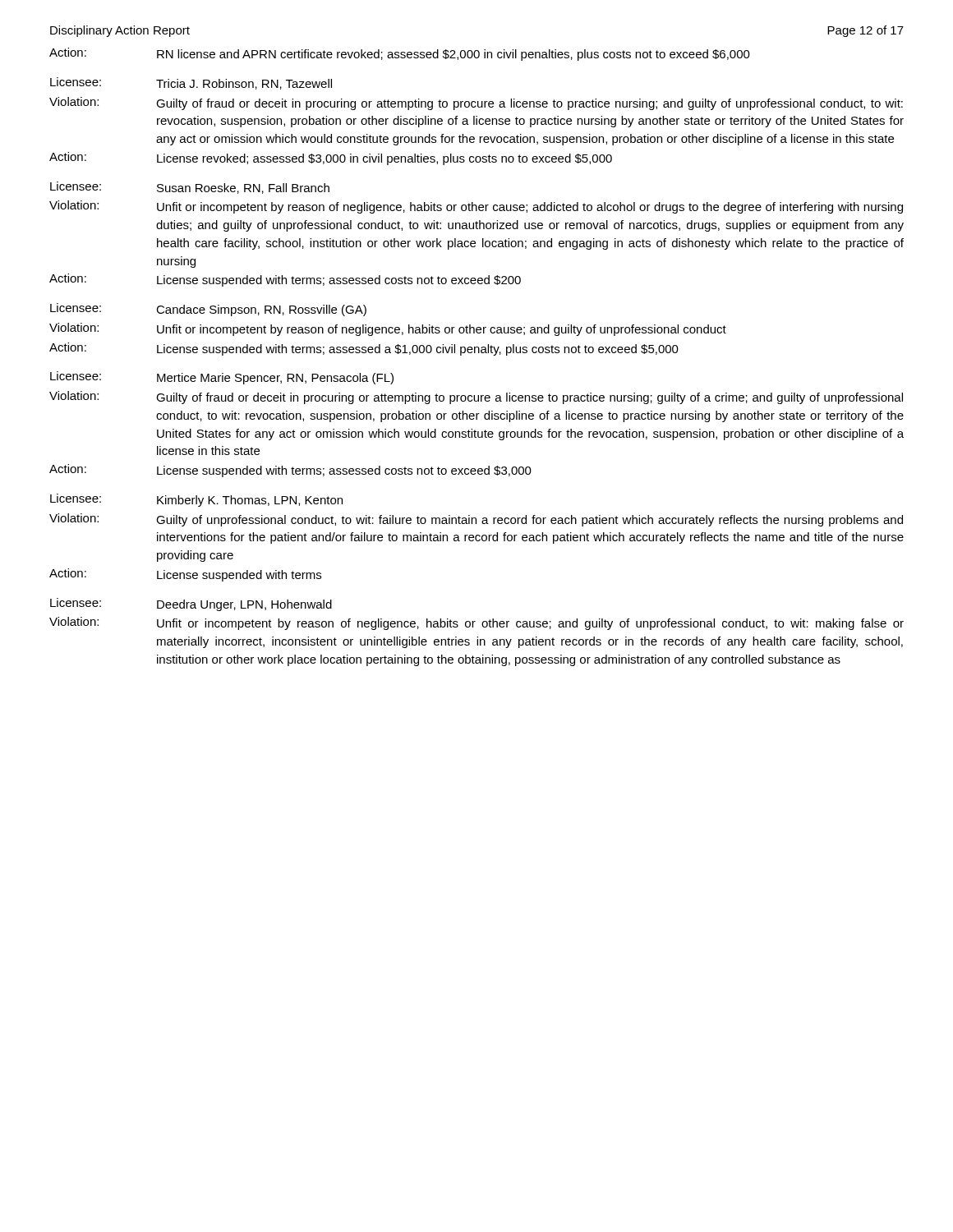Point to the element starting "Action: RN license and APRN certificate revoked; assessed"

(x=476, y=54)
